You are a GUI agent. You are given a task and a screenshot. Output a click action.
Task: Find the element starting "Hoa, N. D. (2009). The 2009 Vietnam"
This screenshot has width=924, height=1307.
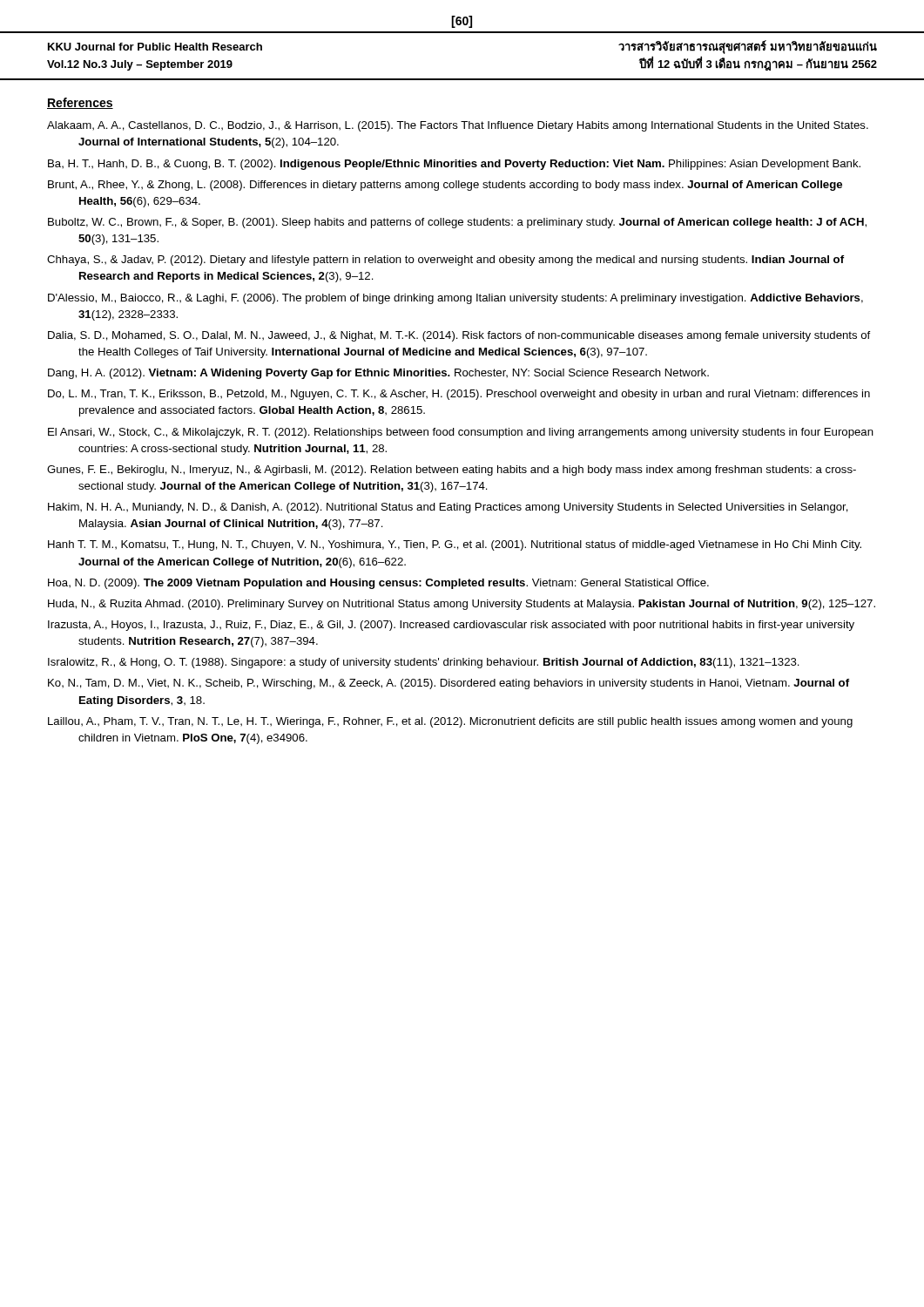(x=378, y=582)
